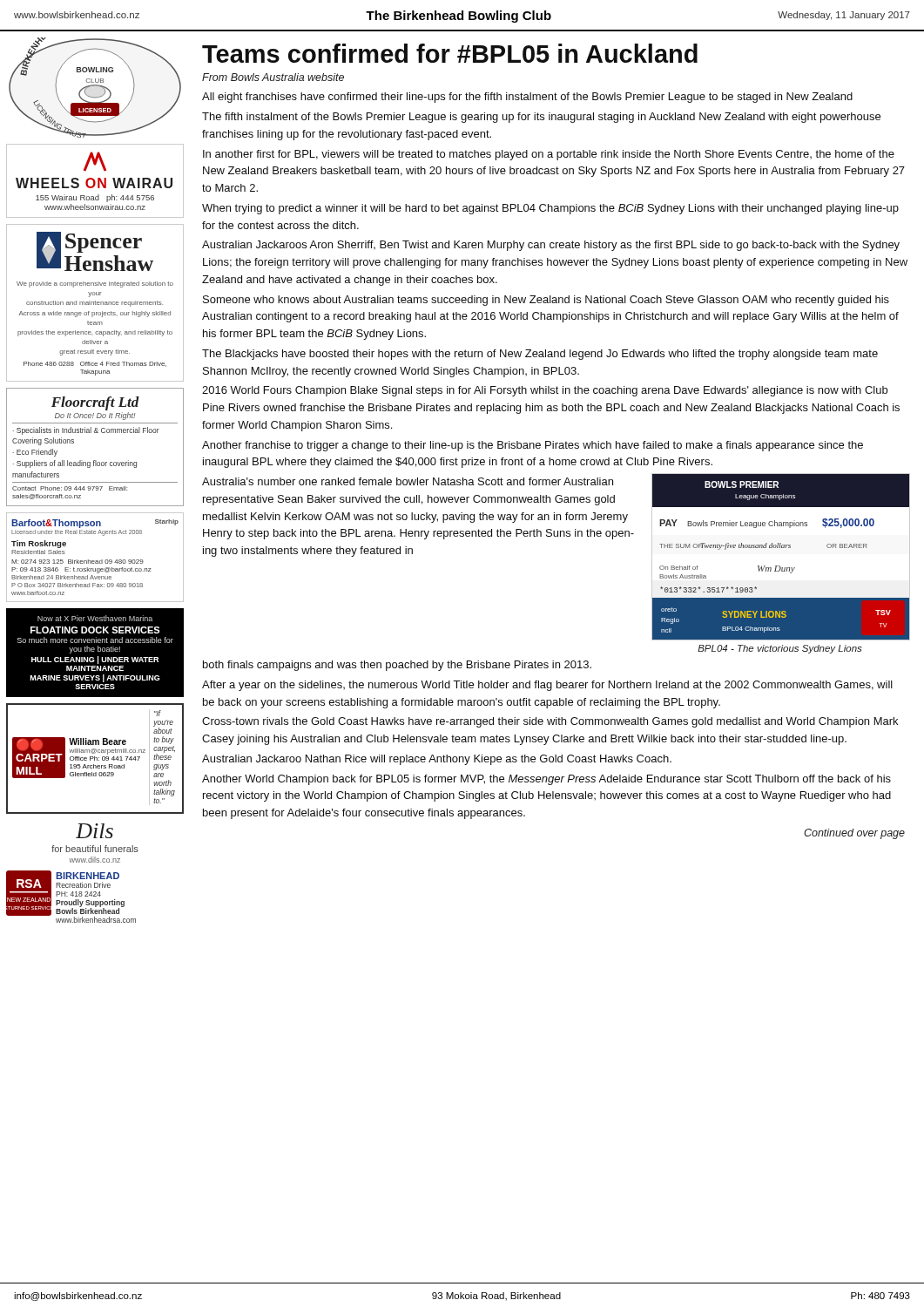
Task: Locate the photo
Action: click(x=781, y=557)
